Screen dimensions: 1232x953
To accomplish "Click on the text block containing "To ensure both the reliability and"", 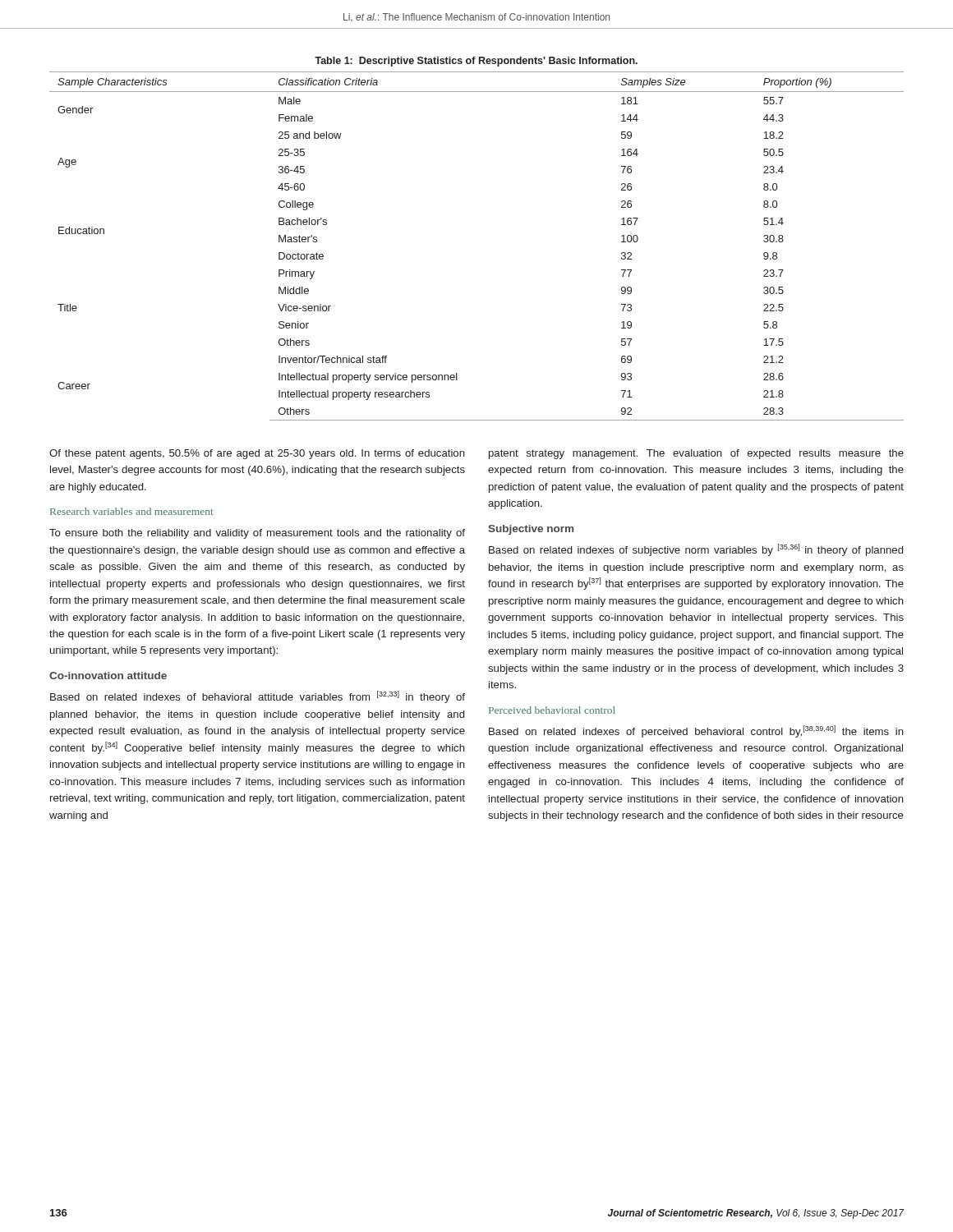I will point(257,592).
